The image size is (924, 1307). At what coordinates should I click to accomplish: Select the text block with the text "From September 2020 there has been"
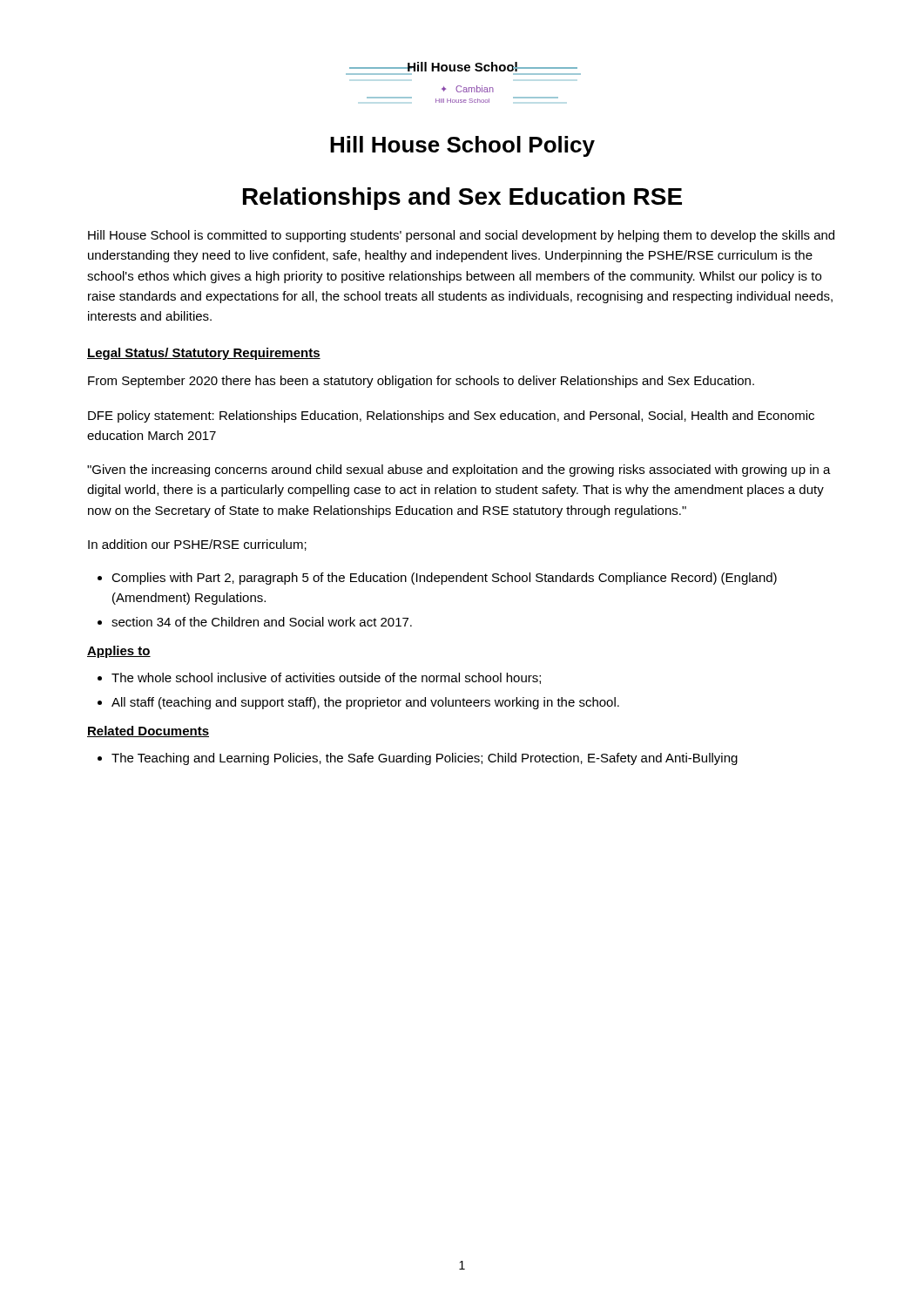421,381
